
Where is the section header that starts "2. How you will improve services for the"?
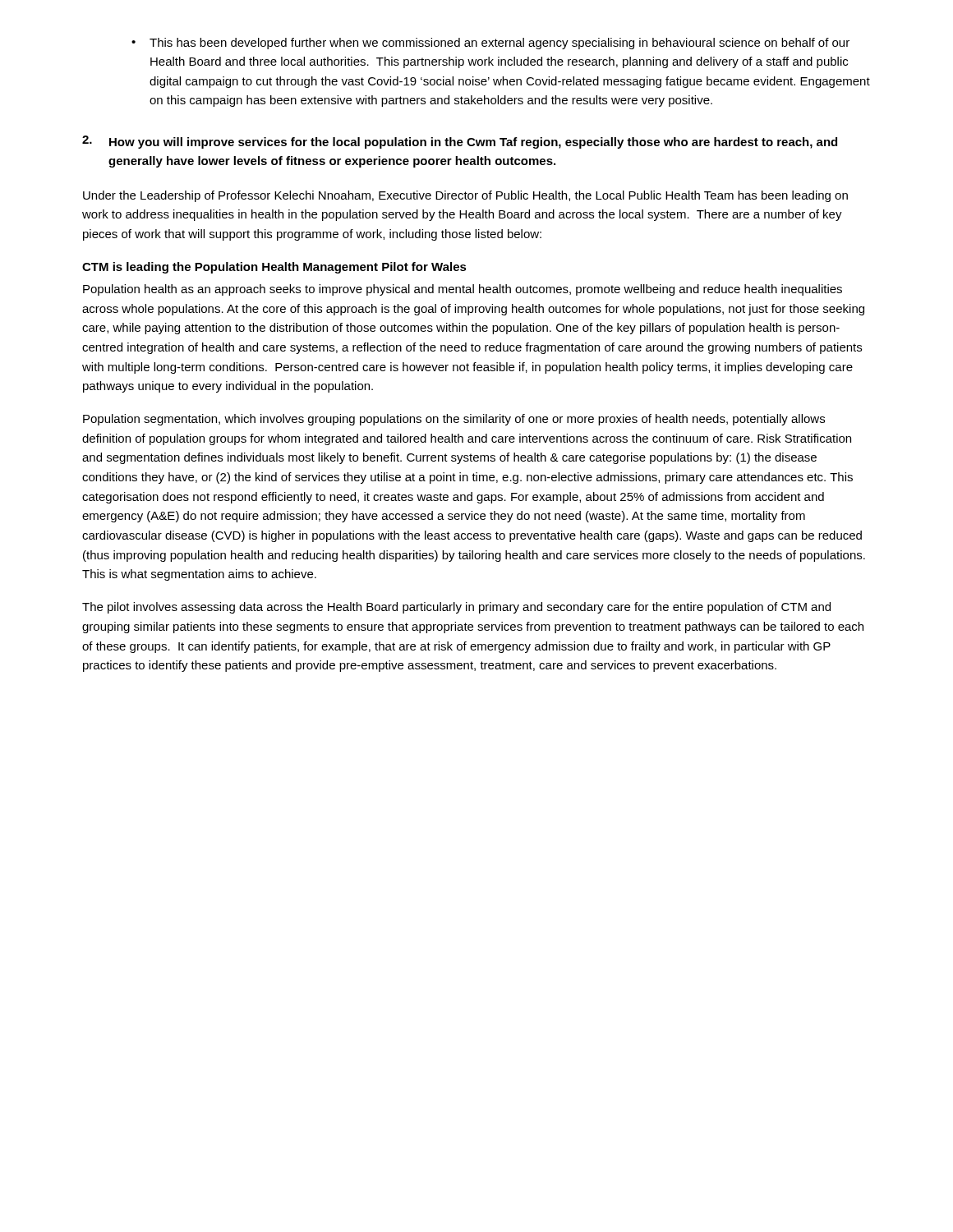[x=476, y=151]
